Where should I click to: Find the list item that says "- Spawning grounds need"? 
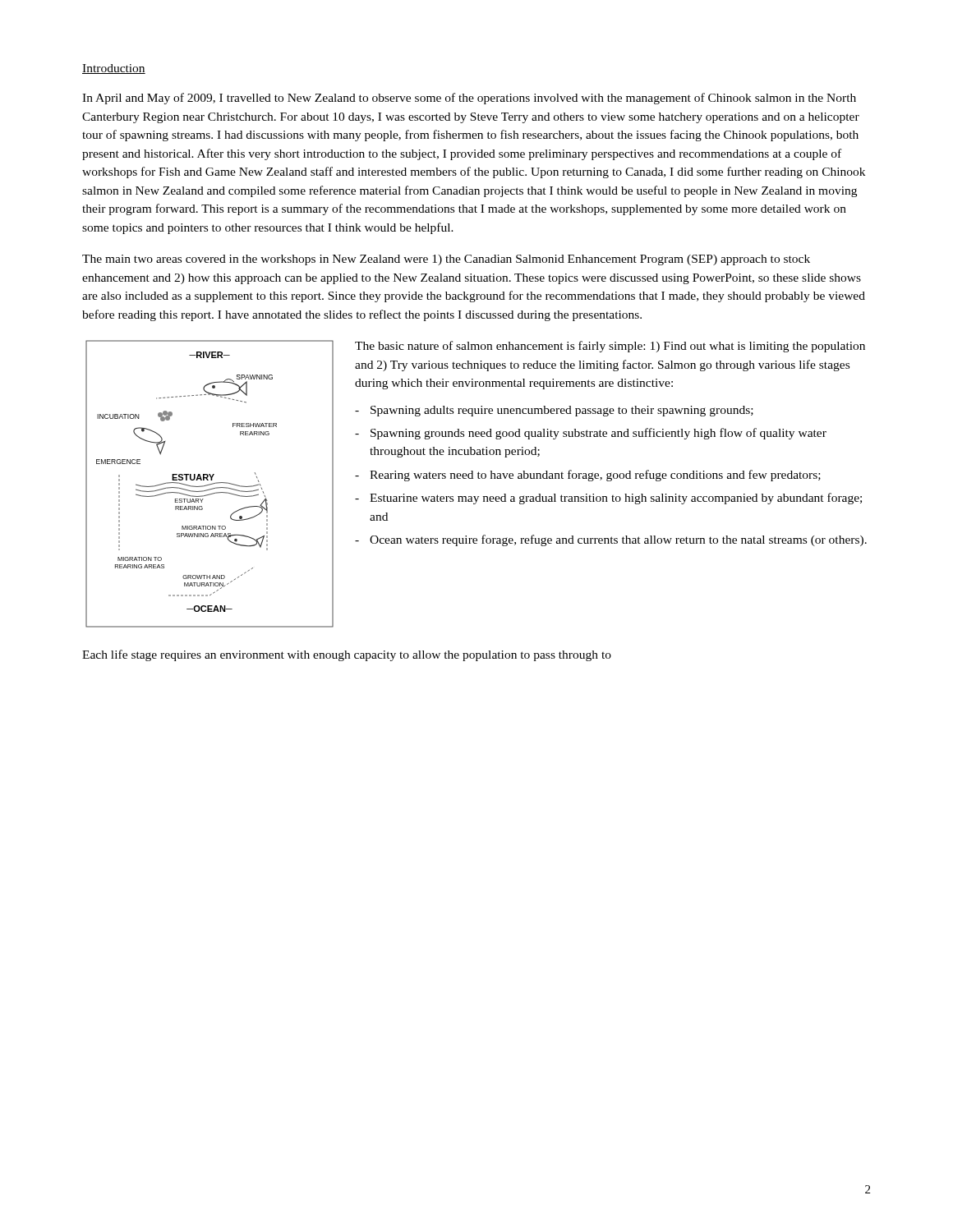[x=613, y=442]
